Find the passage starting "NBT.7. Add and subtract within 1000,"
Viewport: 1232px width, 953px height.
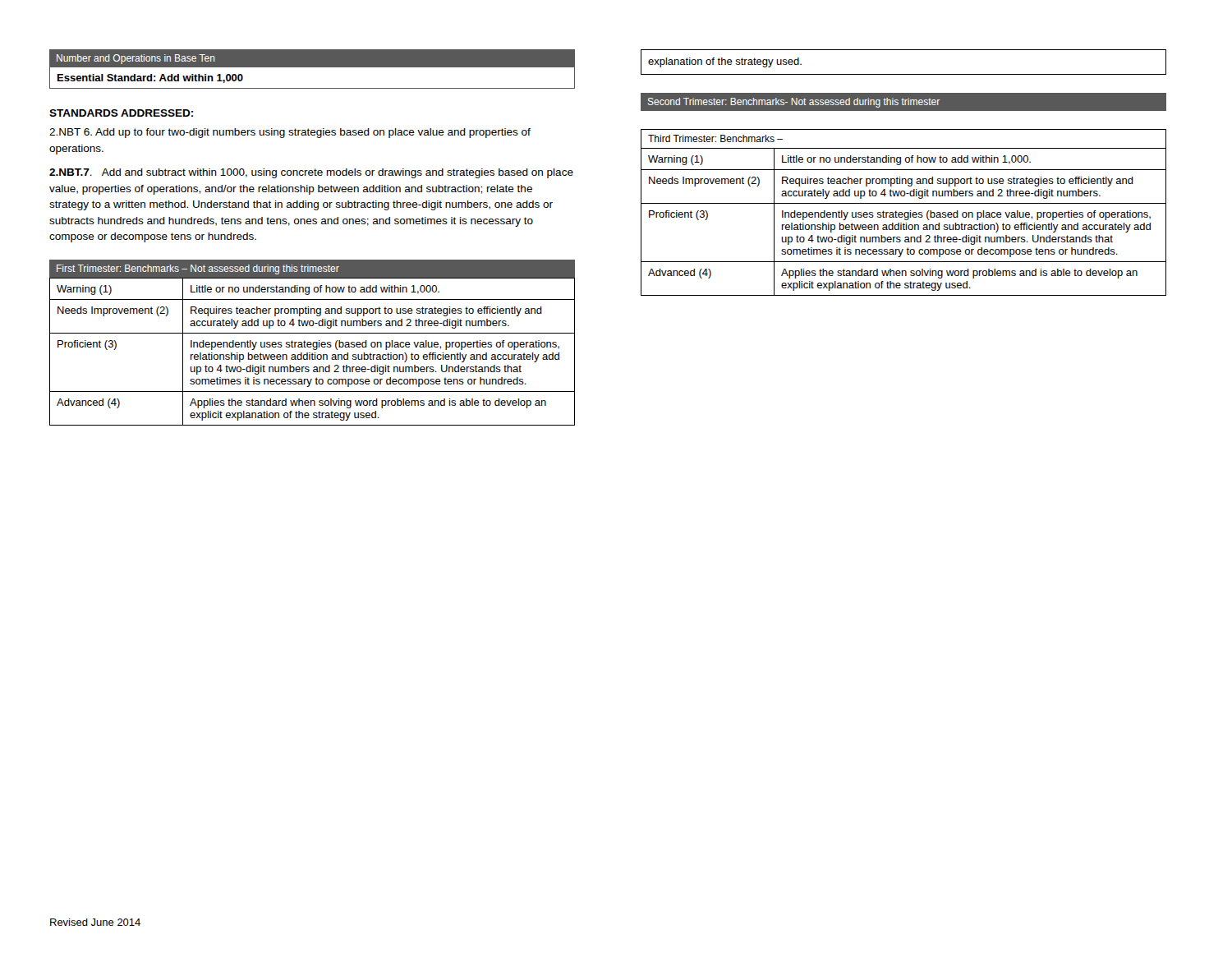311,204
